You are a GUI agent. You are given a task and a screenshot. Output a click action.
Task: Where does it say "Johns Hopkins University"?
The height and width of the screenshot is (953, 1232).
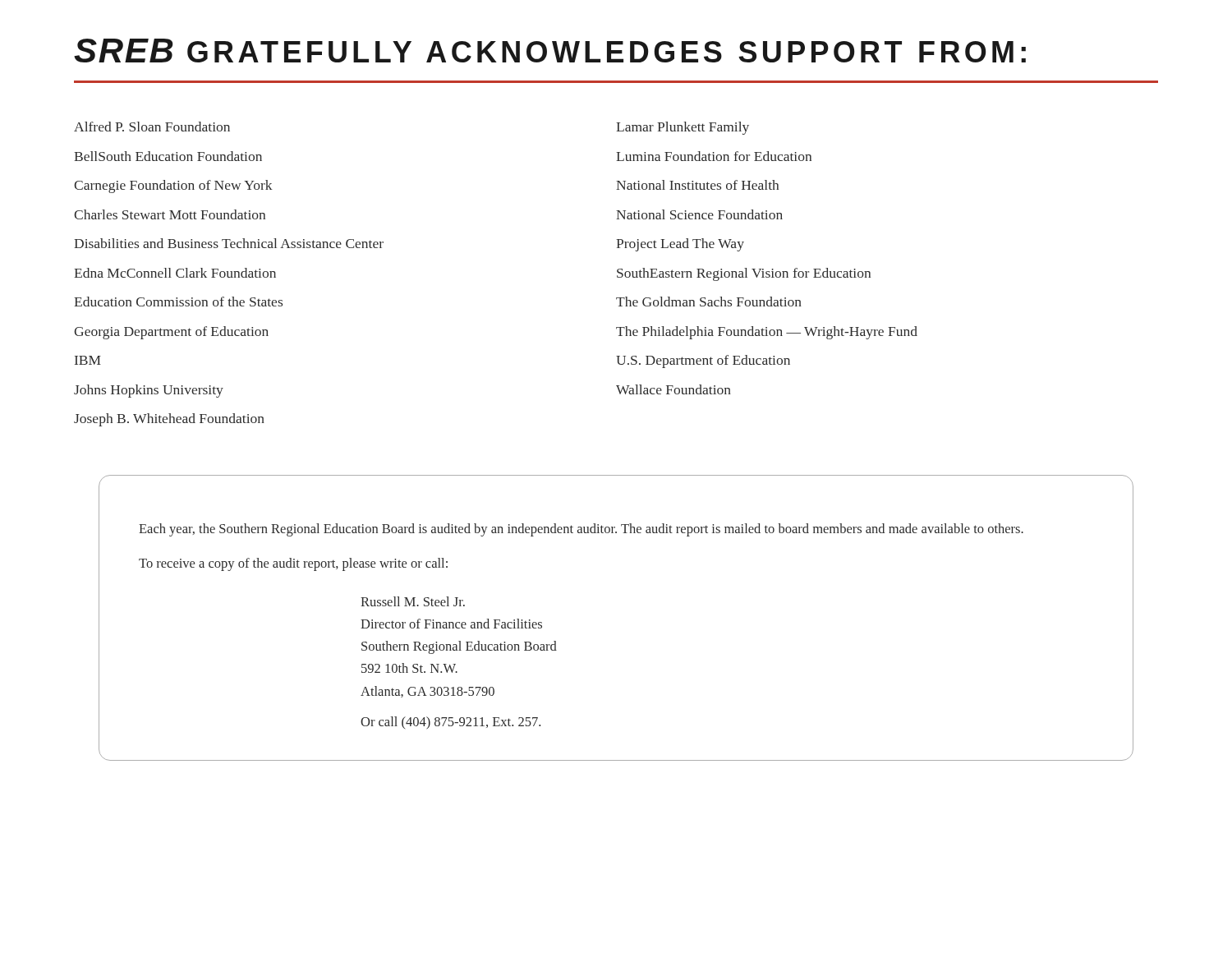(149, 389)
